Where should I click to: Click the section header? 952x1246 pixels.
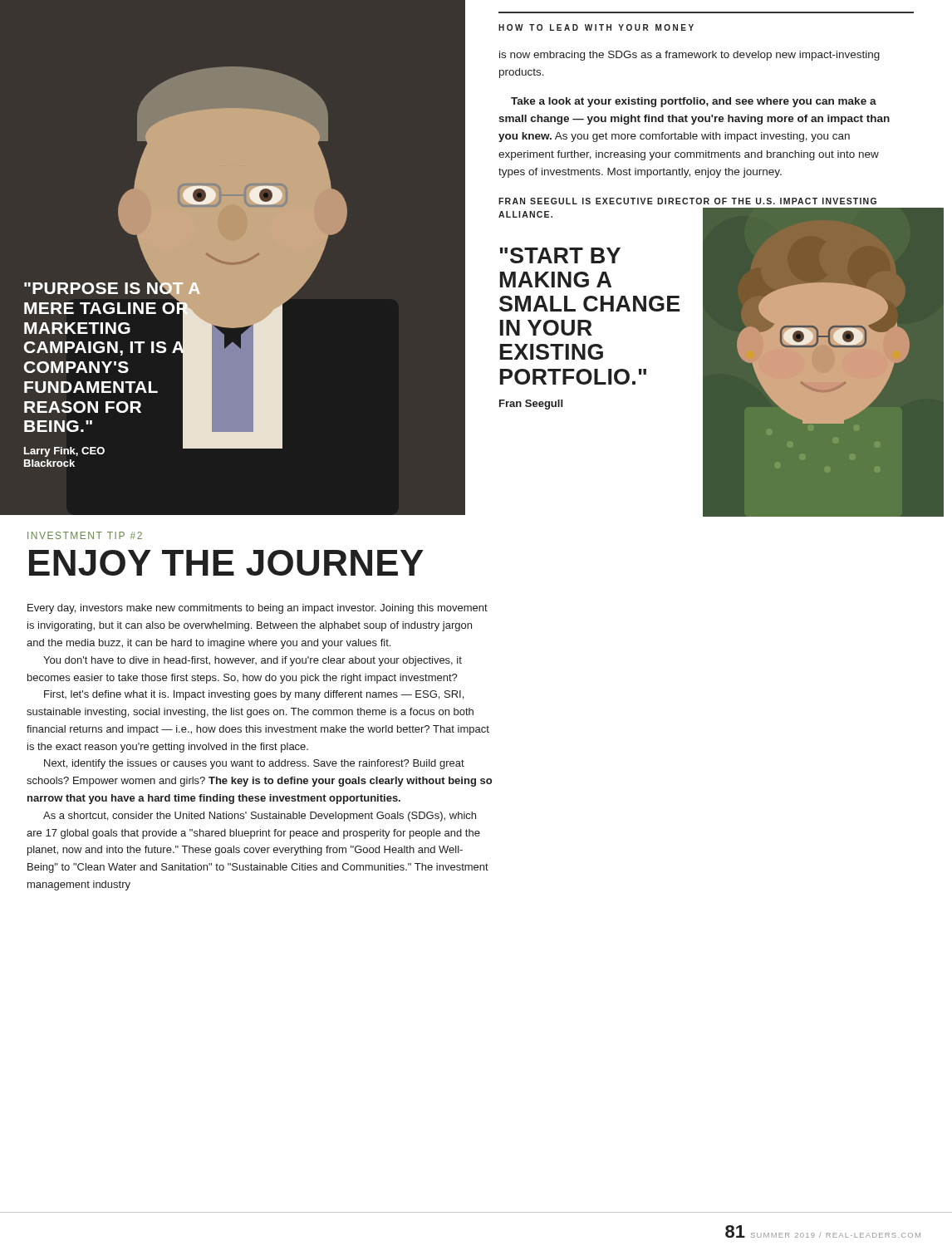(85, 536)
